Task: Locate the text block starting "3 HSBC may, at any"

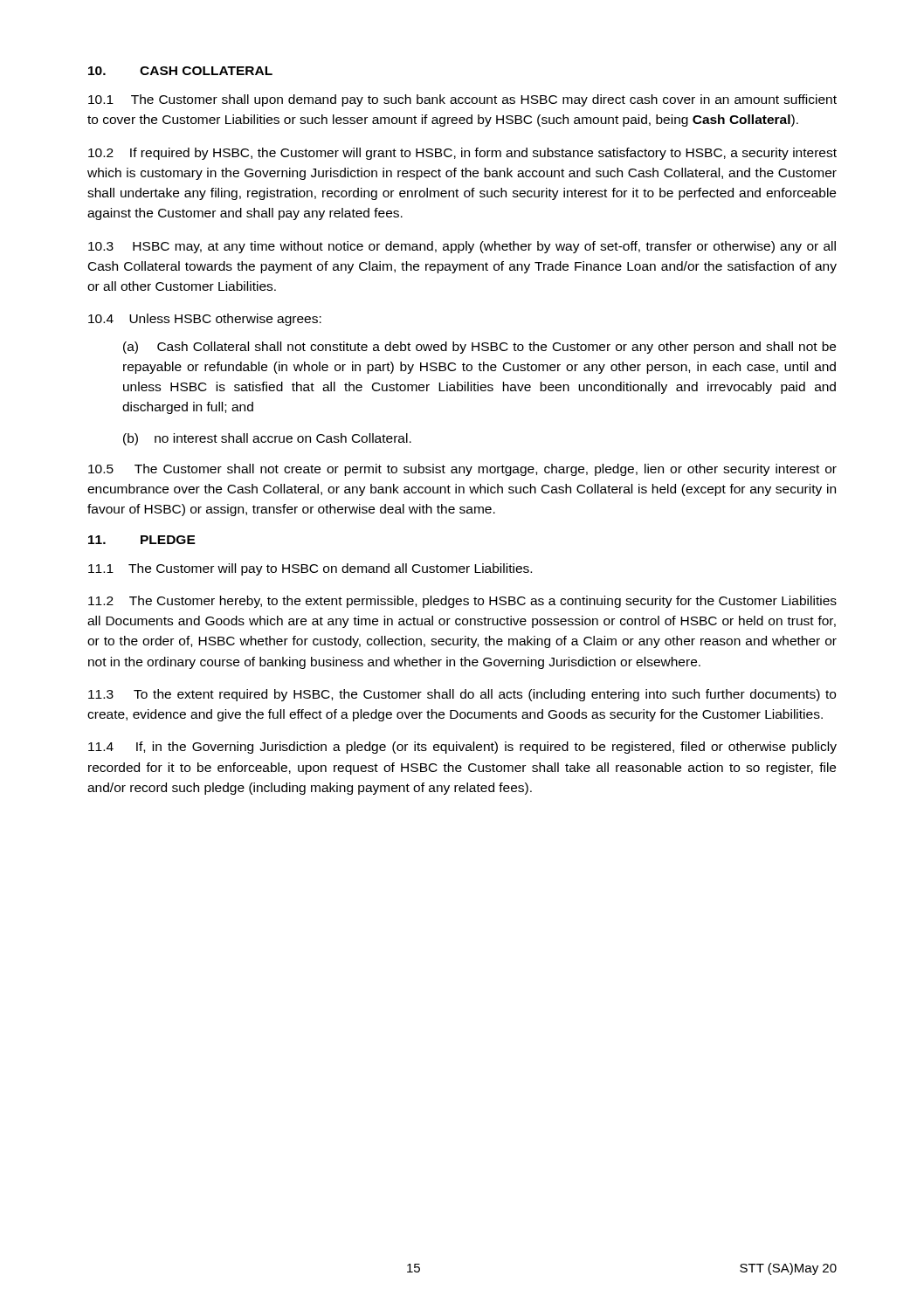Action: pyautogui.click(x=462, y=266)
